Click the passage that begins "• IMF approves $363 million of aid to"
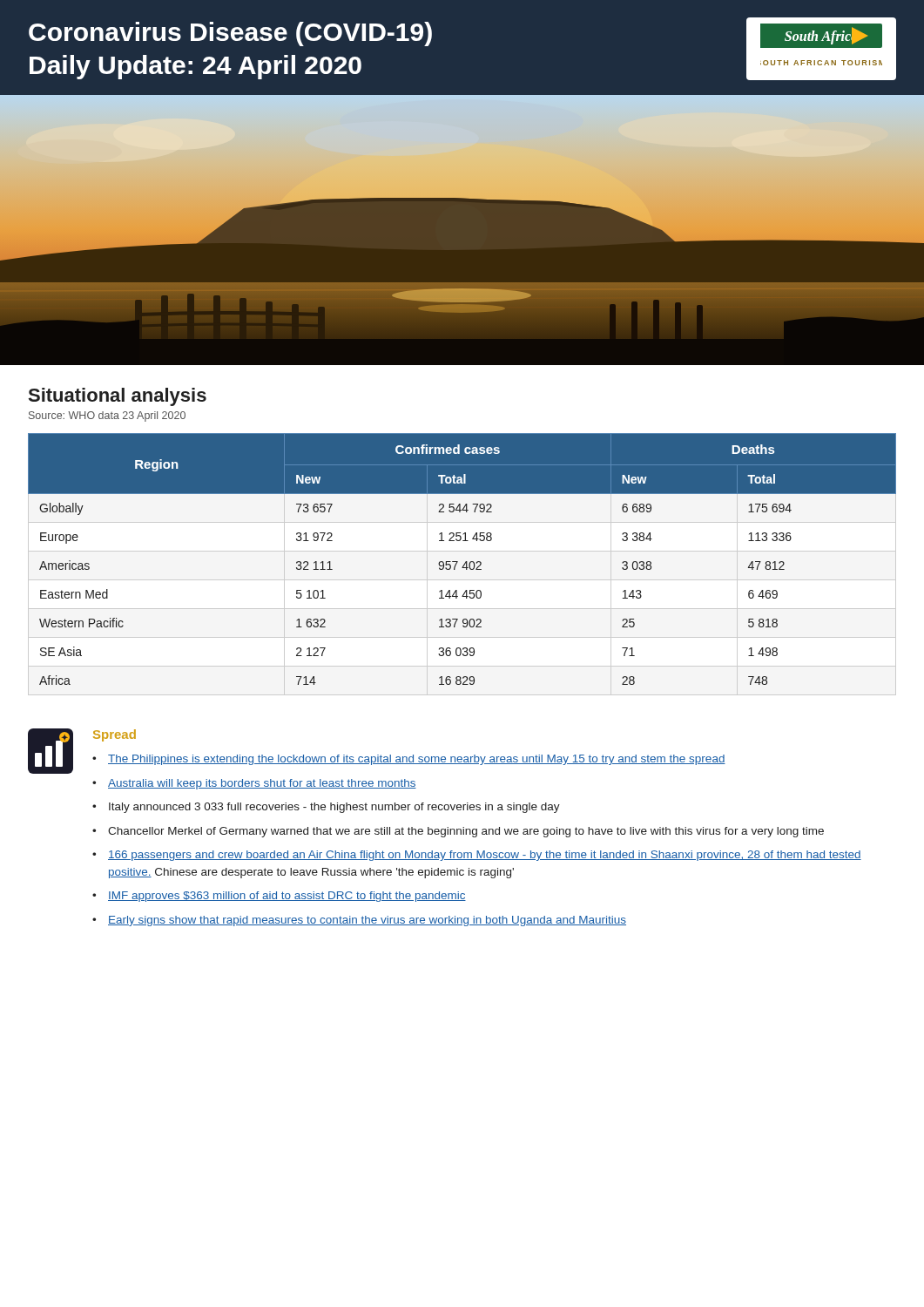Screen dimensions: 1307x924 (279, 896)
